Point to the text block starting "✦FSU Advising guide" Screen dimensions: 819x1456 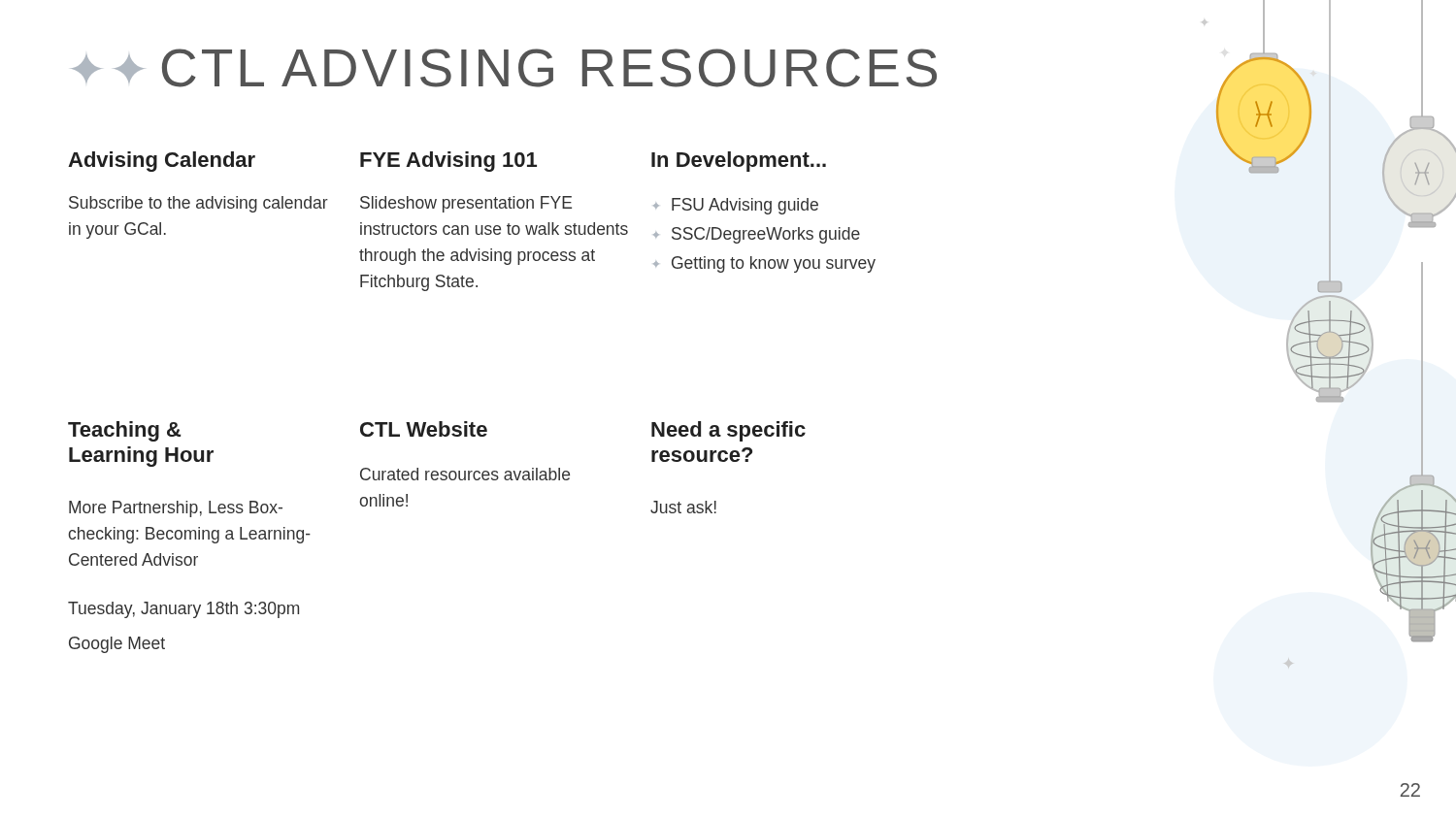coord(735,205)
